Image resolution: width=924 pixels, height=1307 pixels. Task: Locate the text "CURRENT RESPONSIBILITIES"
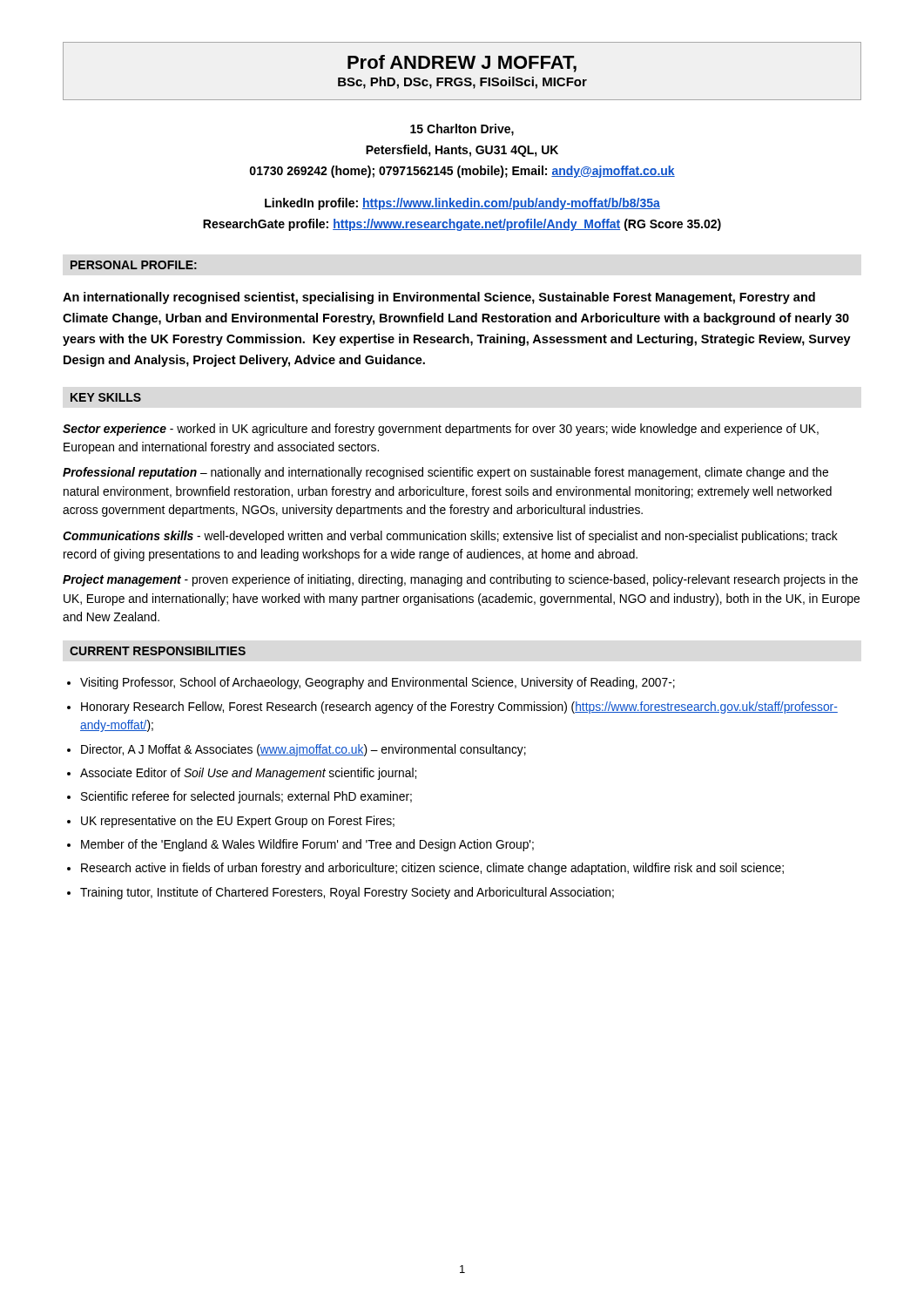[158, 651]
